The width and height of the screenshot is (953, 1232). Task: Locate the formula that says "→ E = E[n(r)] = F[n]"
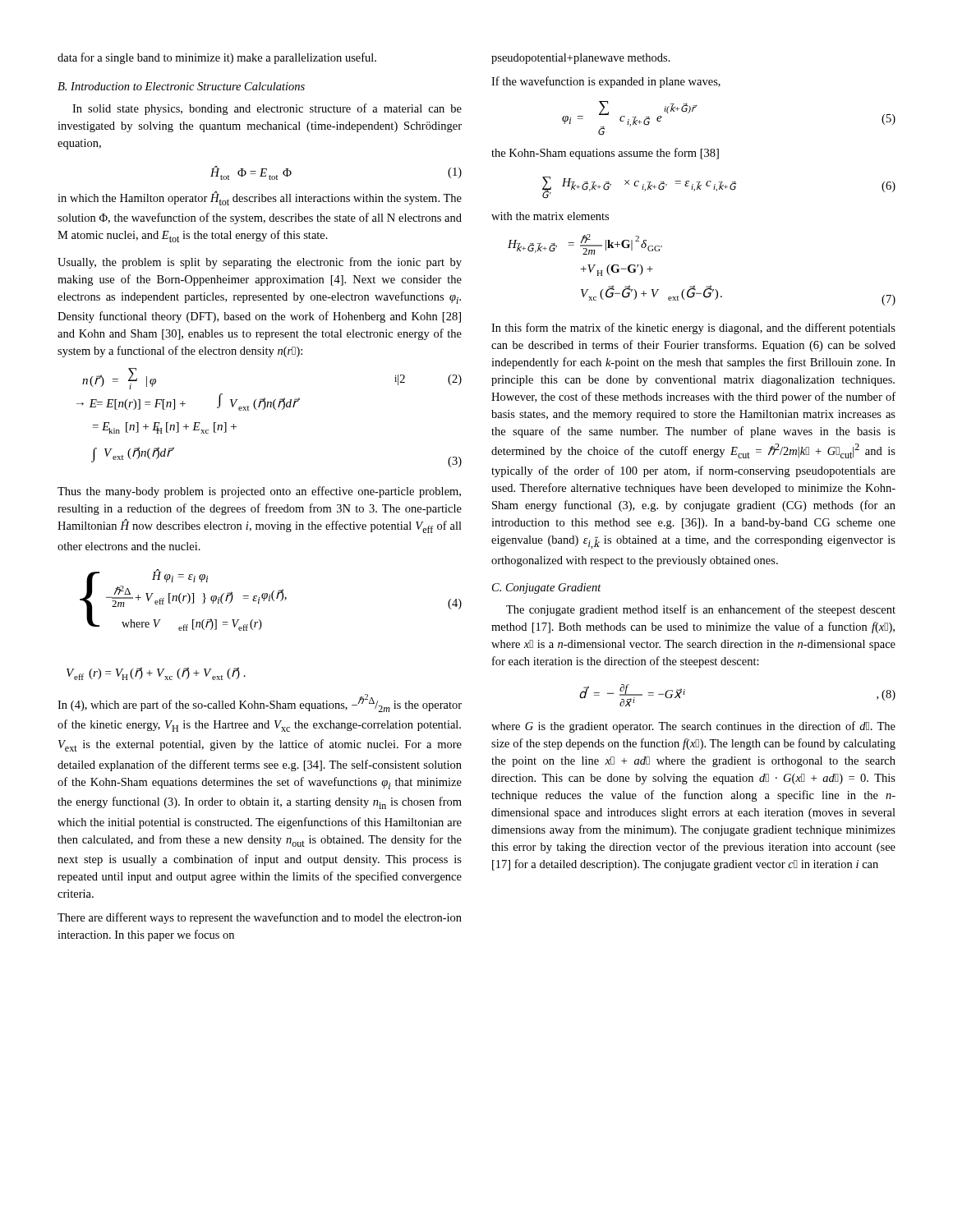[x=188, y=402]
